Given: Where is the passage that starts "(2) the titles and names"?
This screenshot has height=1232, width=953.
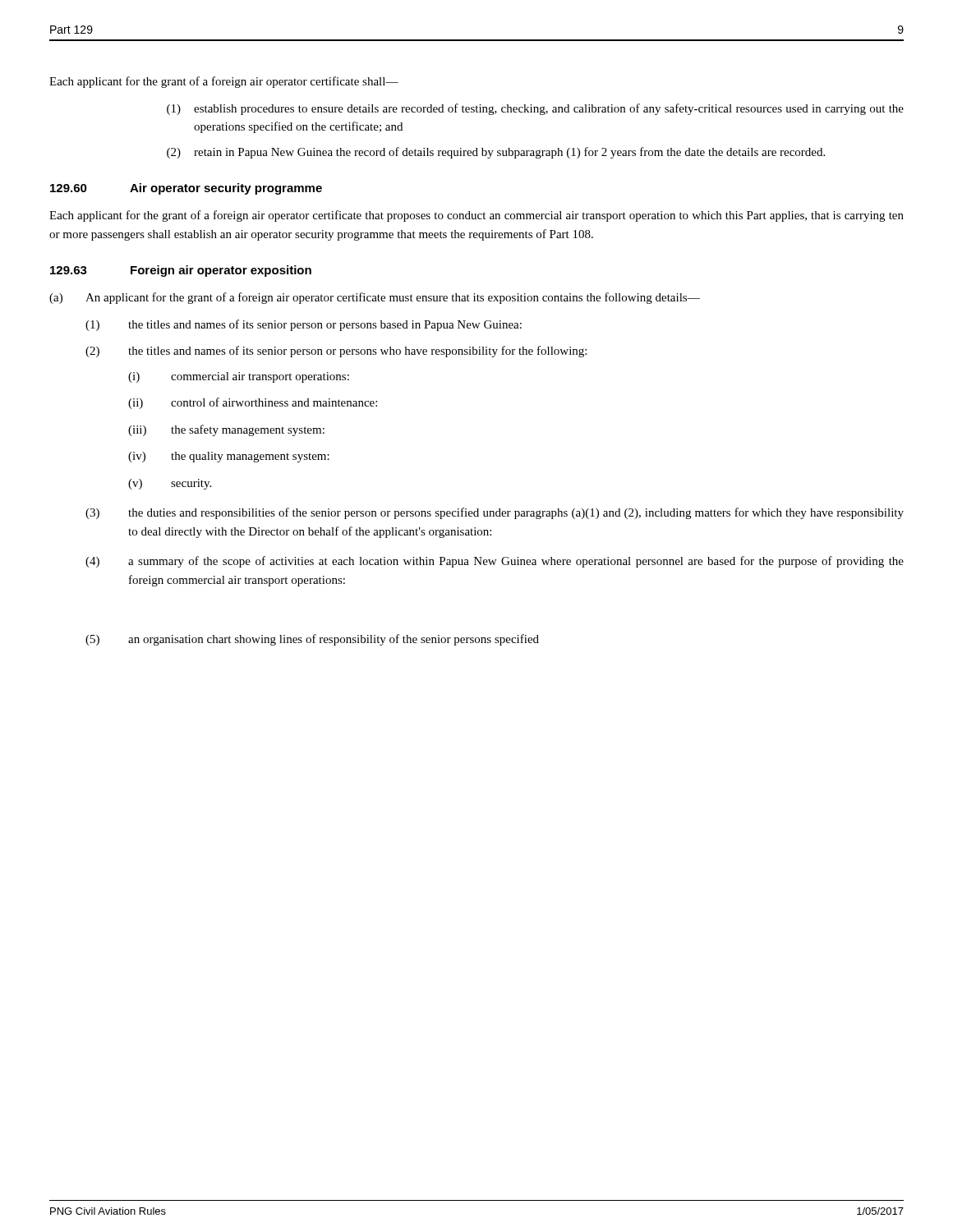Looking at the screenshot, I should [495, 351].
